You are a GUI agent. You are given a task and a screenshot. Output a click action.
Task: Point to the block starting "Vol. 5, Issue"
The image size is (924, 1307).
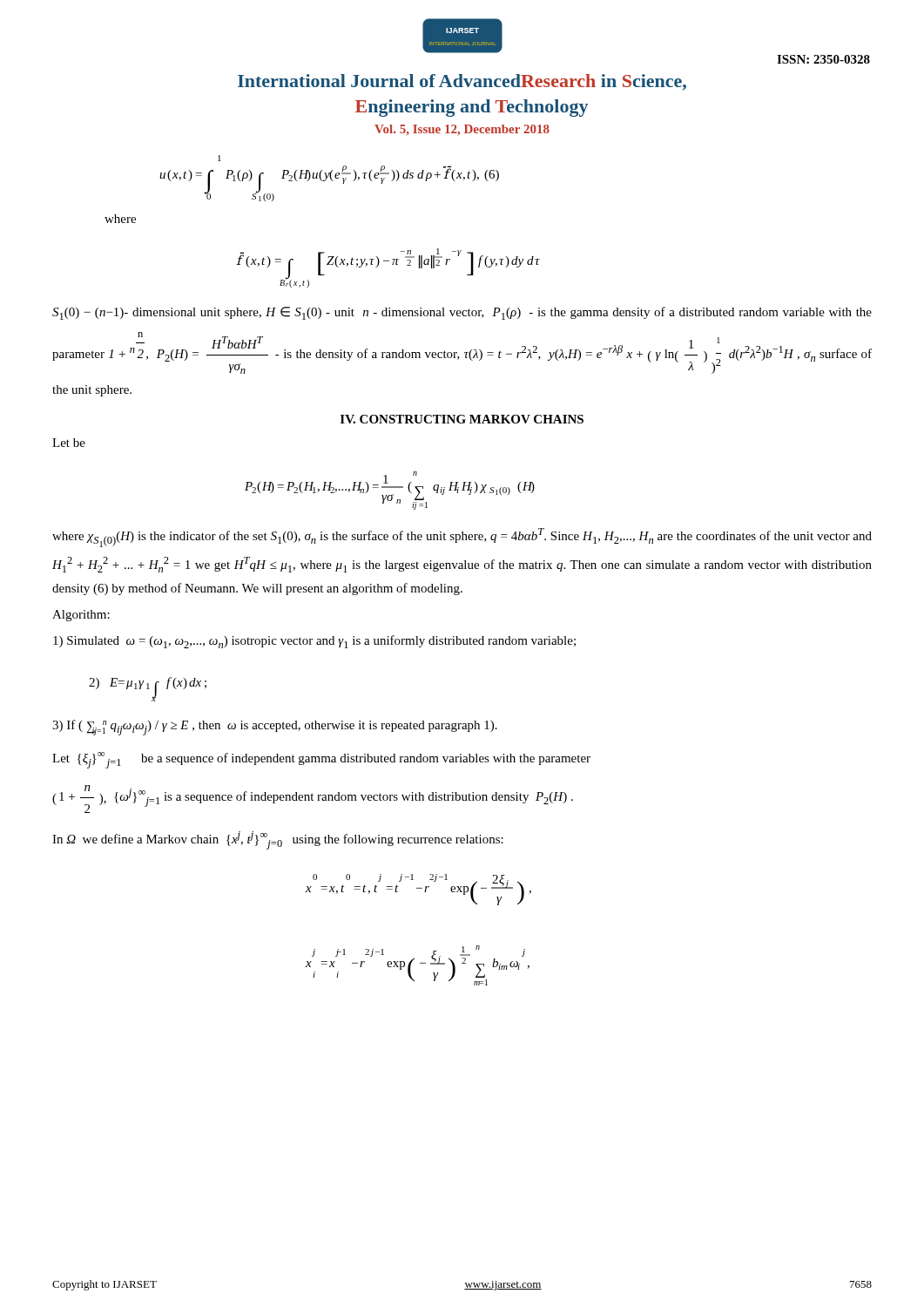(462, 129)
